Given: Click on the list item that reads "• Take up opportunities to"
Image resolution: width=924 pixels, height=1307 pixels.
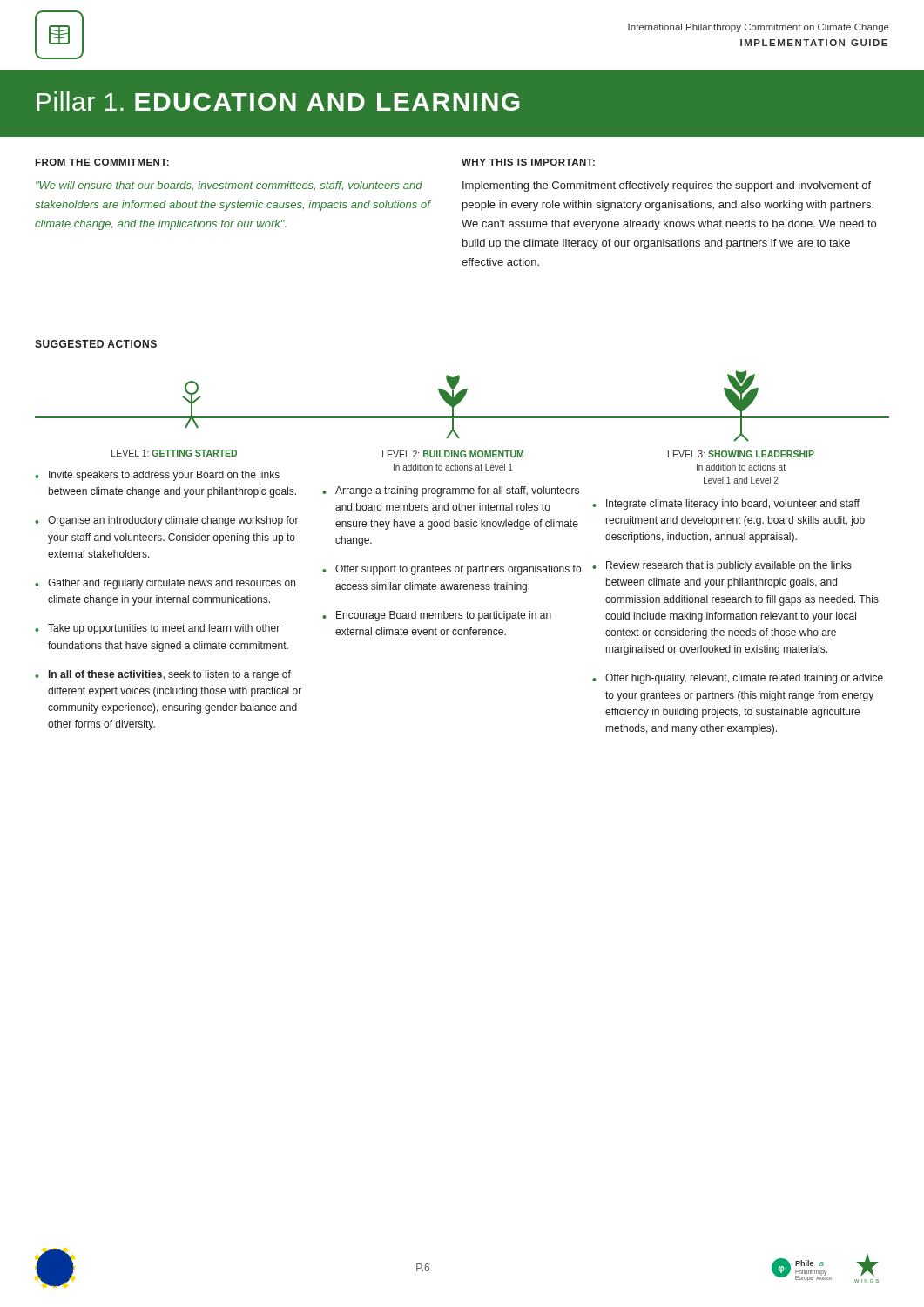Looking at the screenshot, I should (174, 637).
